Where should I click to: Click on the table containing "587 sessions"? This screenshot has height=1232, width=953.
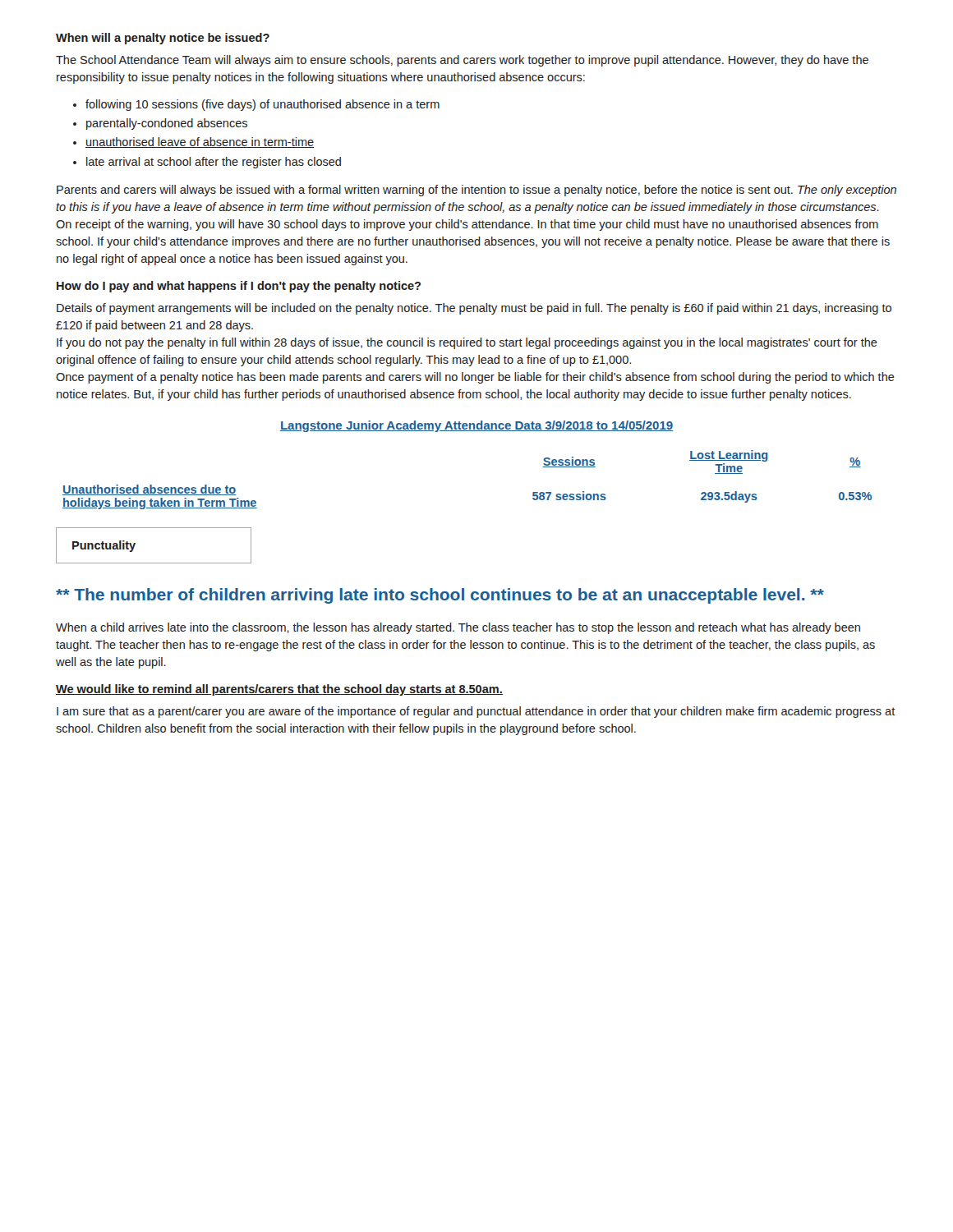click(476, 480)
